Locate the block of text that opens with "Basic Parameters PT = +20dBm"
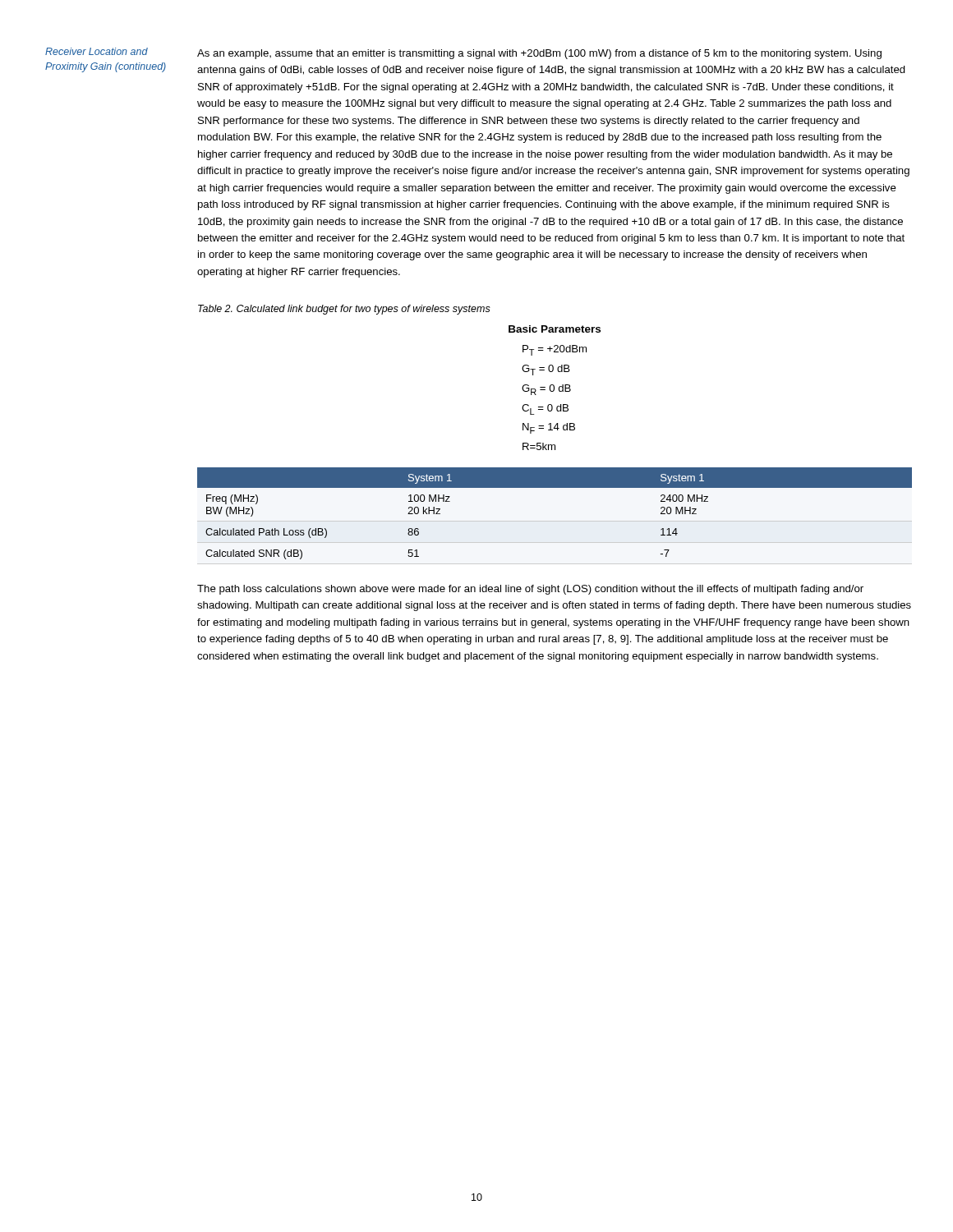 pyautogui.click(x=555, y=389)
